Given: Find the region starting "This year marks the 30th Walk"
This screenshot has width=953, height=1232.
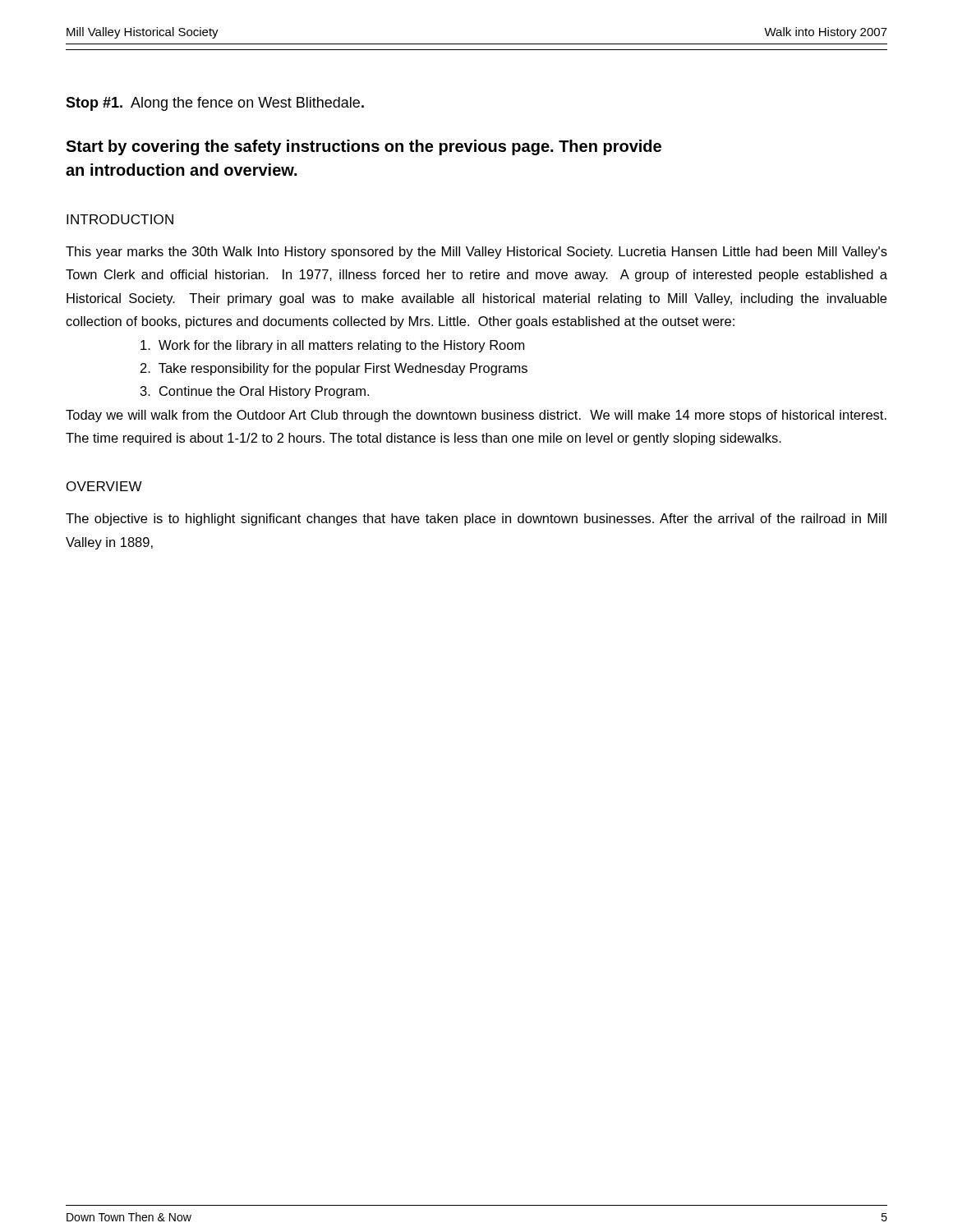Looking at the screenshot, I should tap(476, 286).
